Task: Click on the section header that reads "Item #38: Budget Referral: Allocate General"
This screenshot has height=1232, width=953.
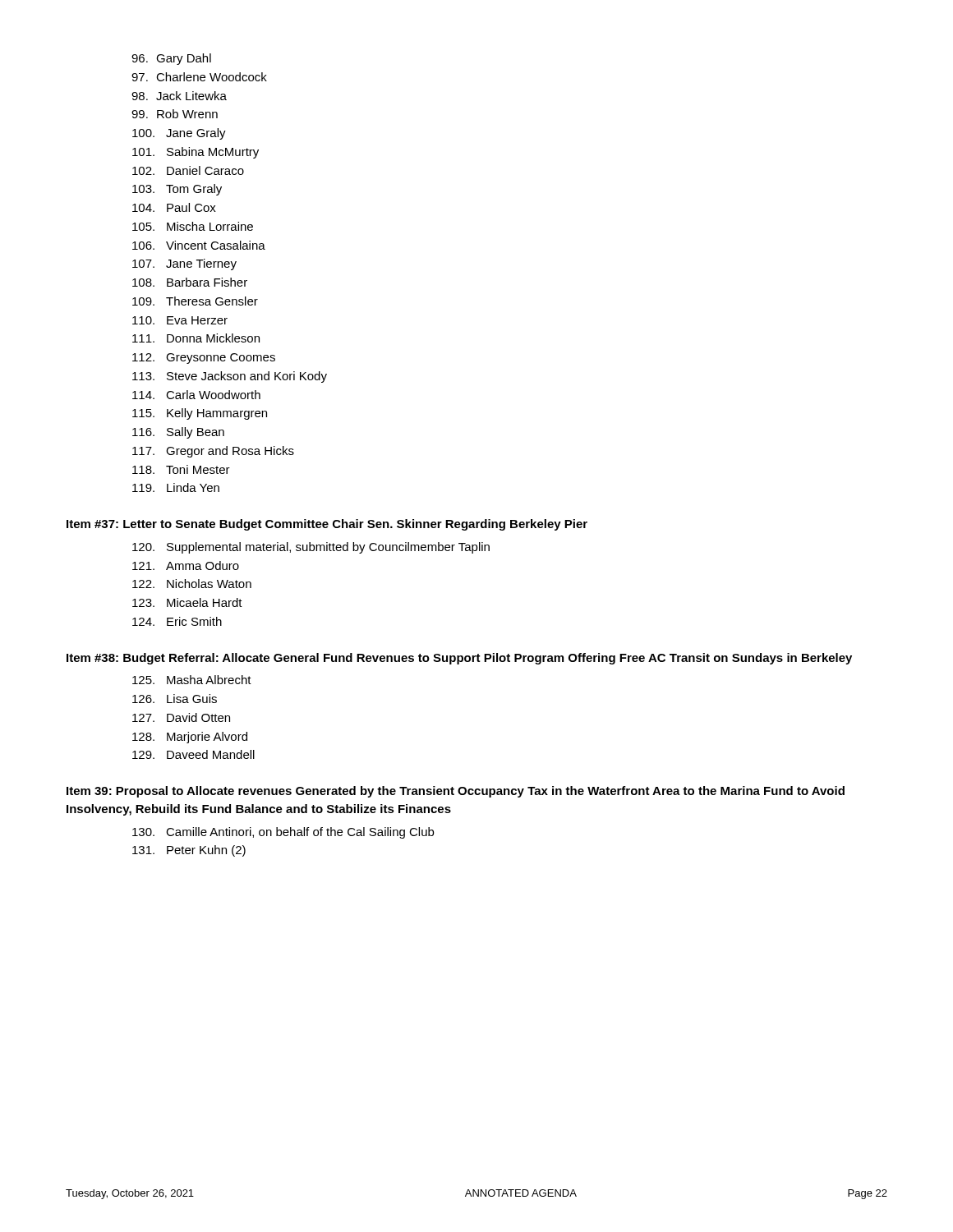Action: 459,657
